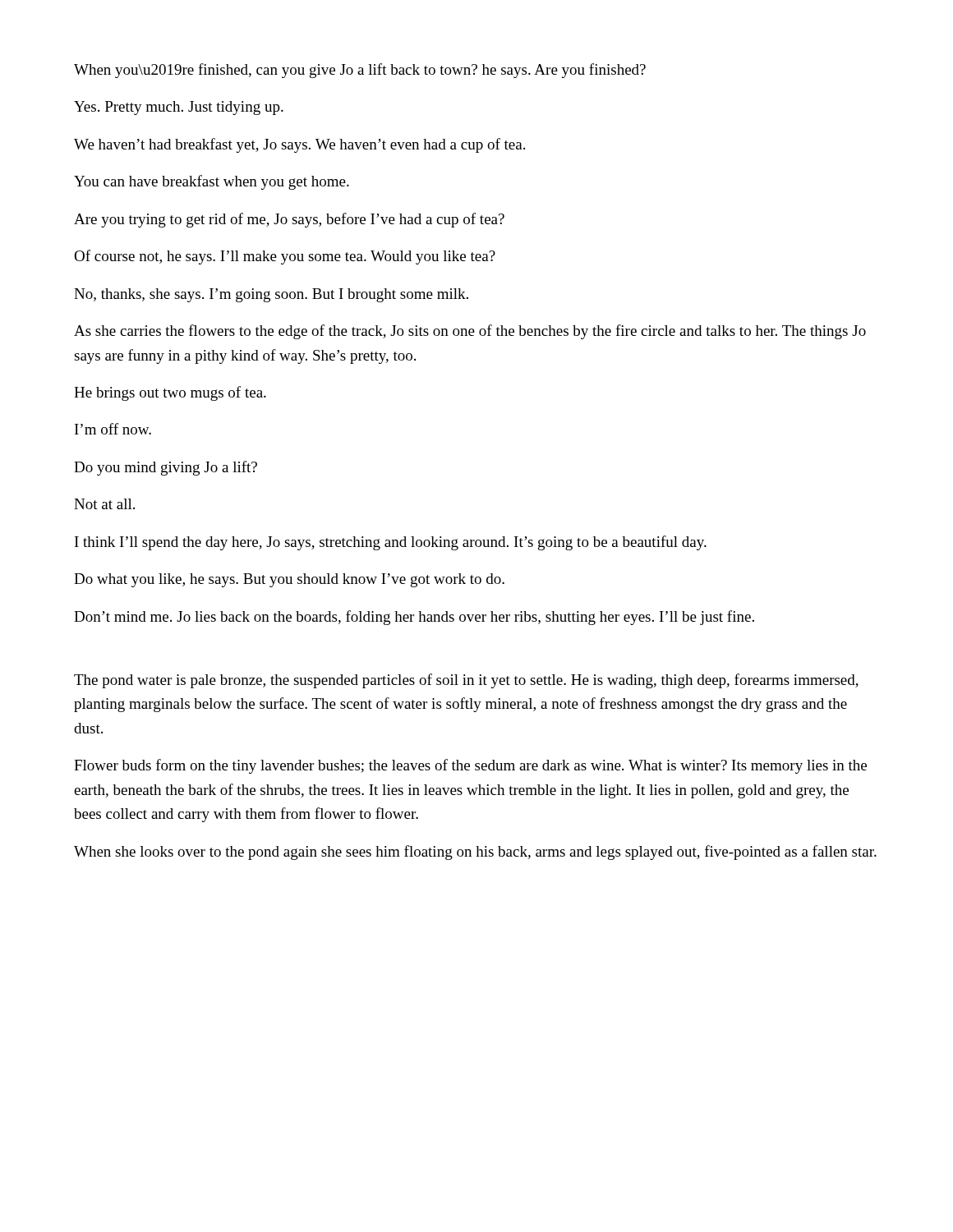Navigate to the text block starting "Of course not,"
This screenshot has width=953, height=1232.
point(285,256)
